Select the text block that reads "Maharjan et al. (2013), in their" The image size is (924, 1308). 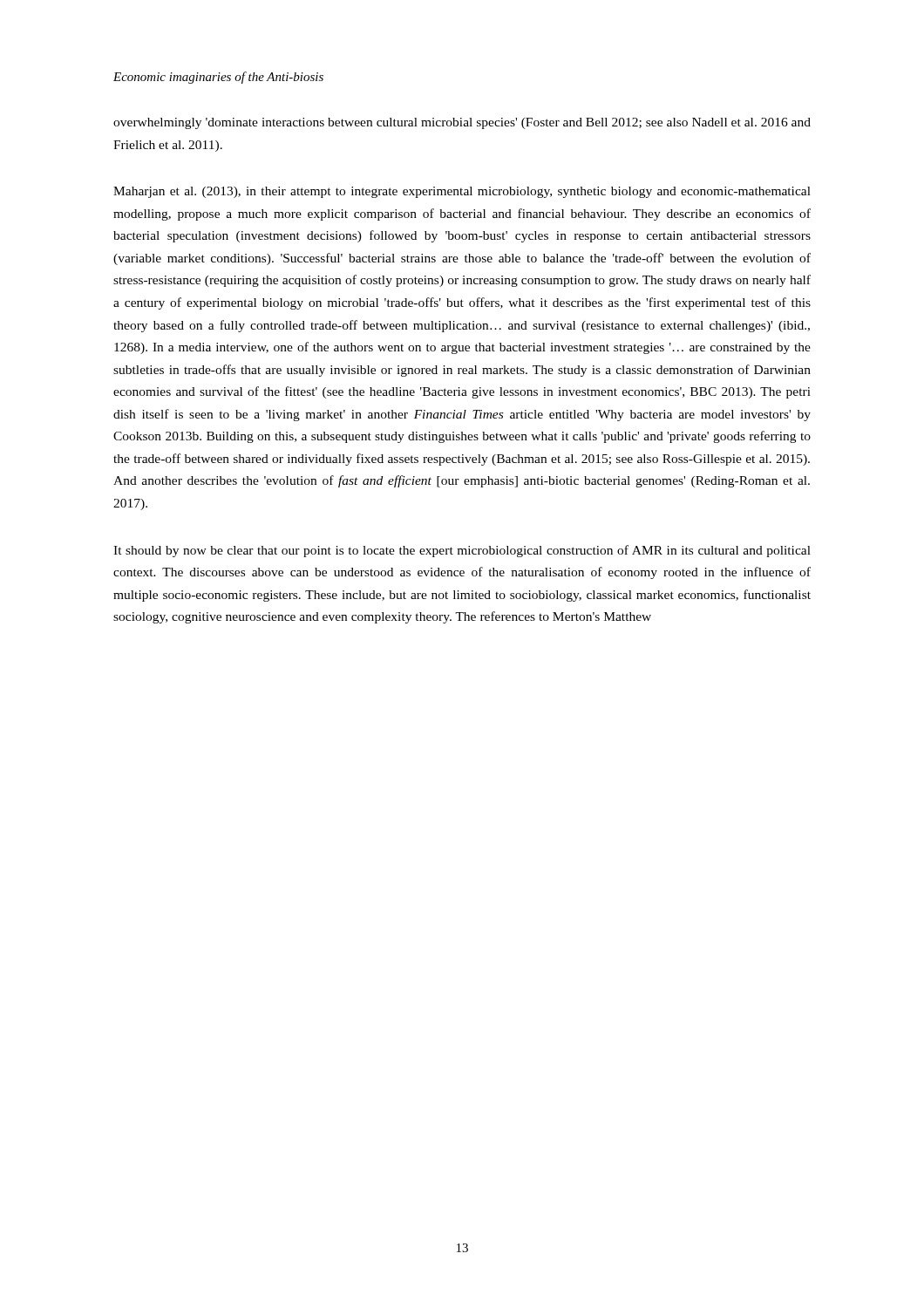click(x=462, y=347)
